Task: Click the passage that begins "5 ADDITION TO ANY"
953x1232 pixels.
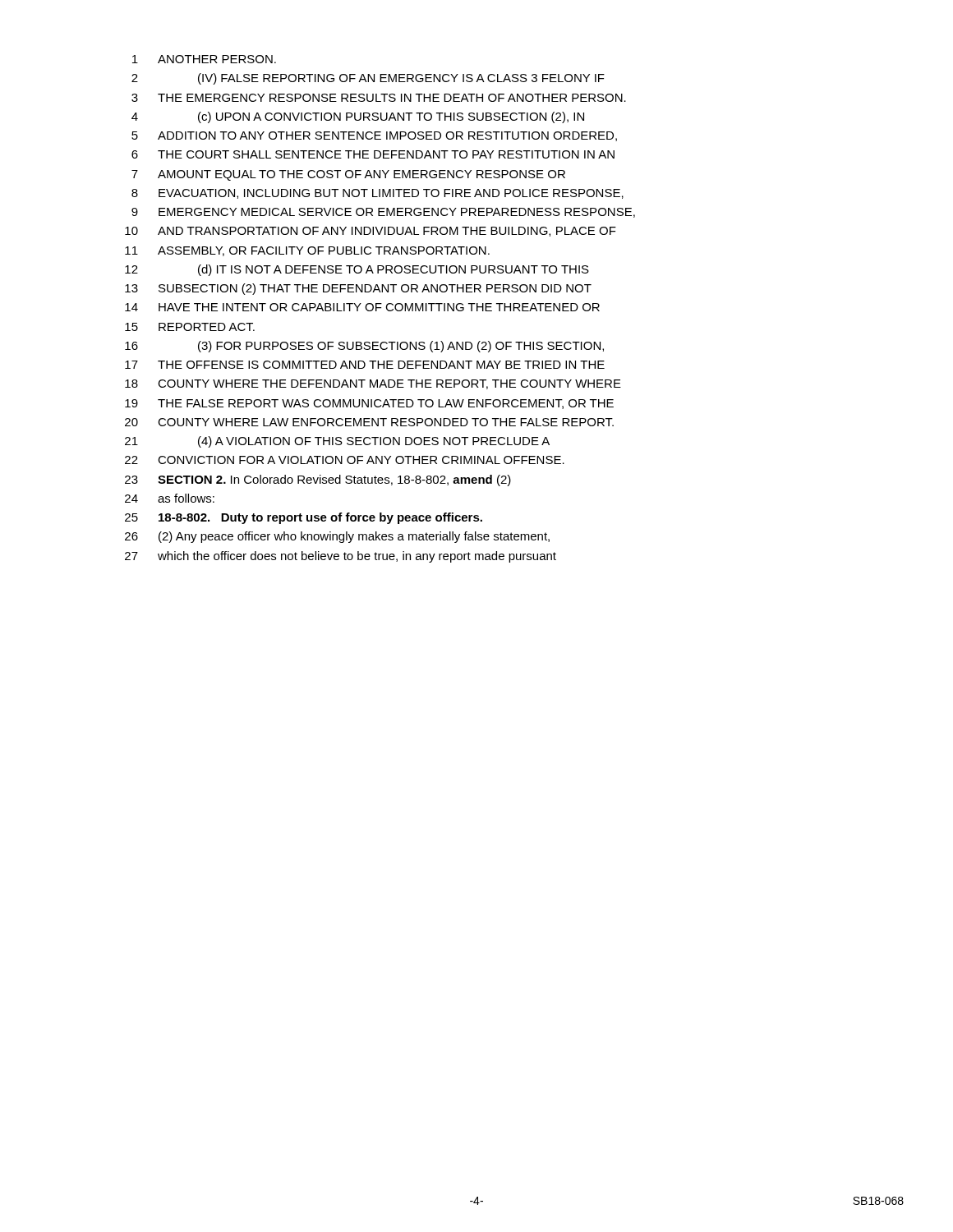Action: point(485,135)
